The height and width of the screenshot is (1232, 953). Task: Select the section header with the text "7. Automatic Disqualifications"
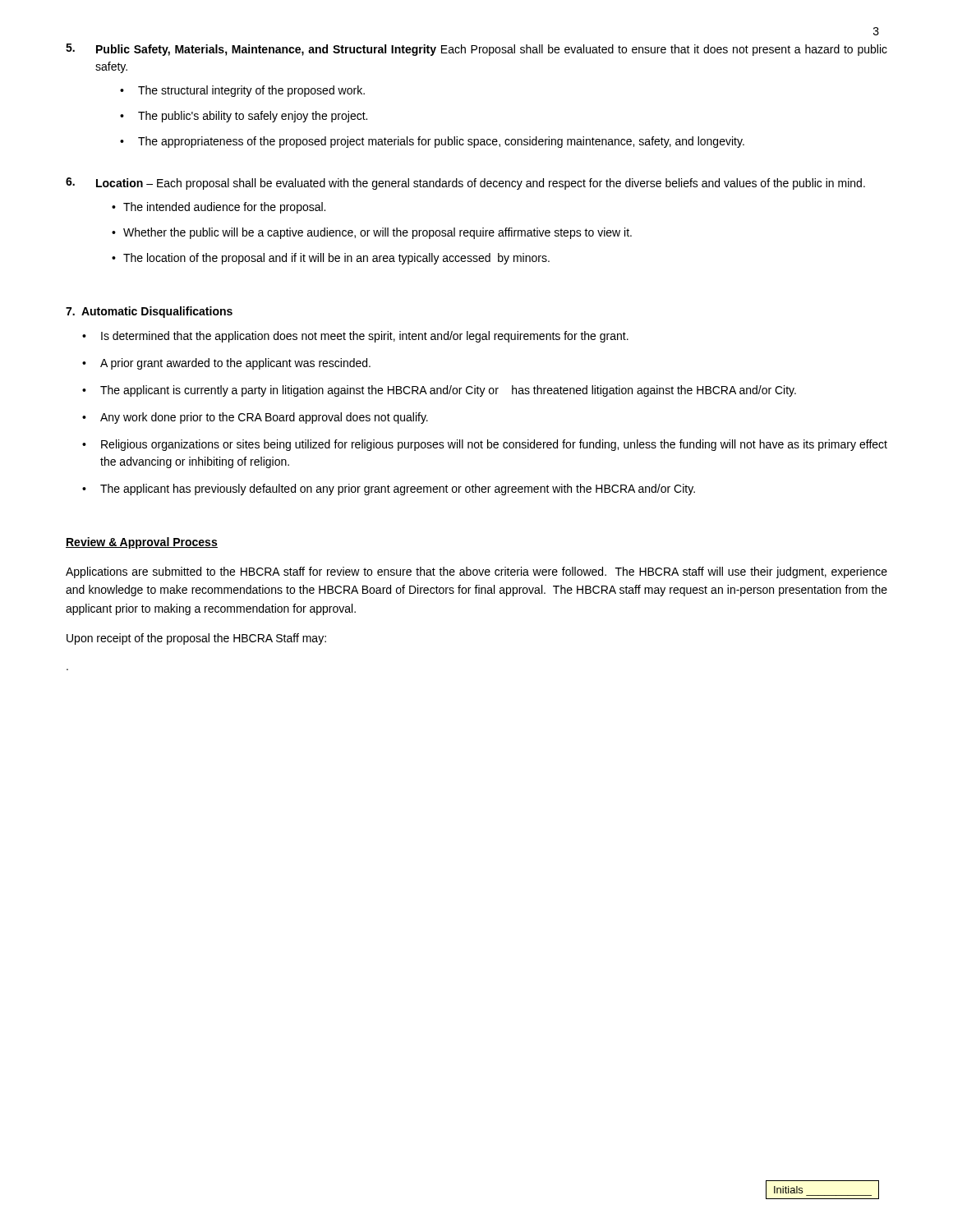(x=149, y=311)
